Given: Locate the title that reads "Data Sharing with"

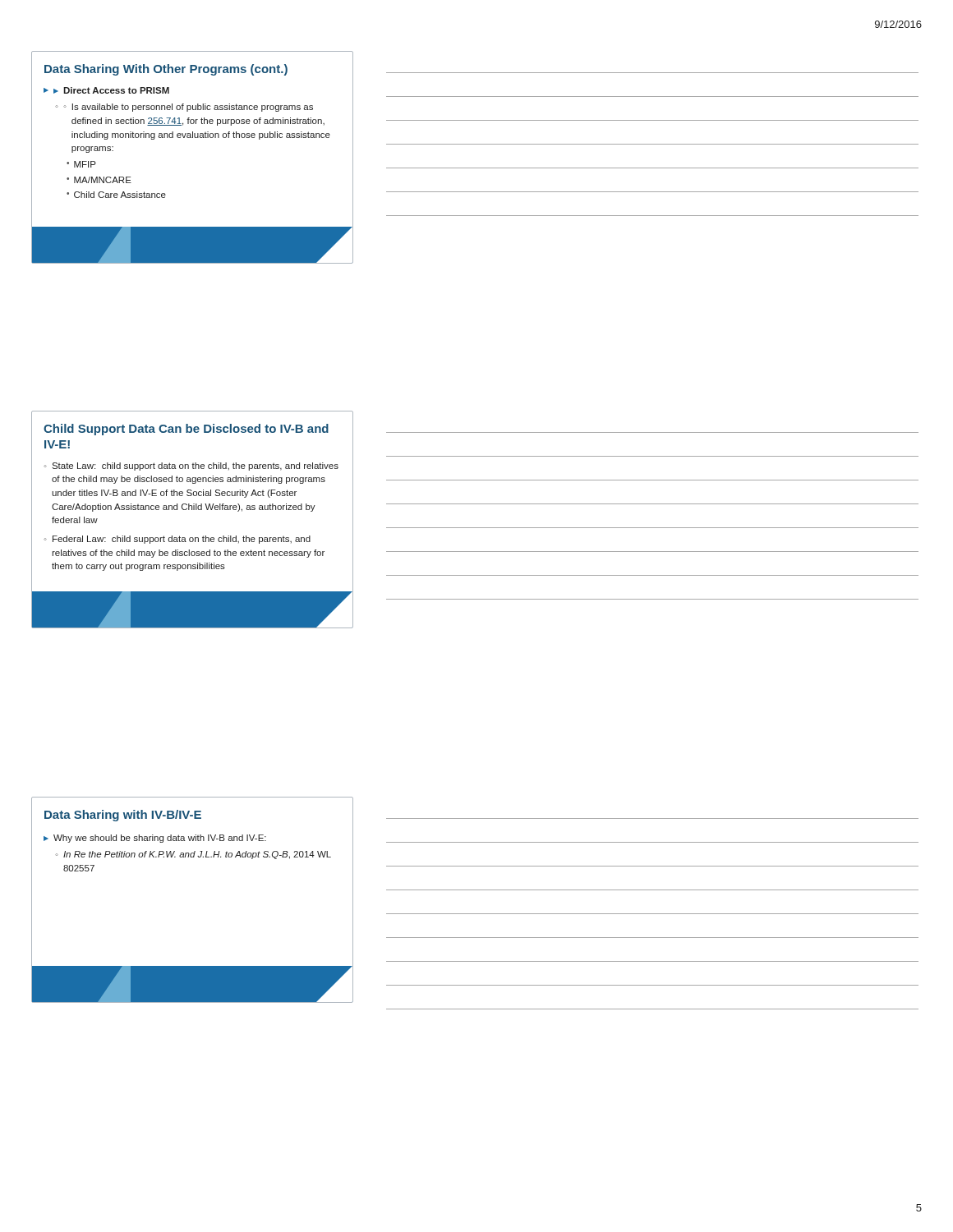Looking at the screenshot, I should [x=192, y=900].
